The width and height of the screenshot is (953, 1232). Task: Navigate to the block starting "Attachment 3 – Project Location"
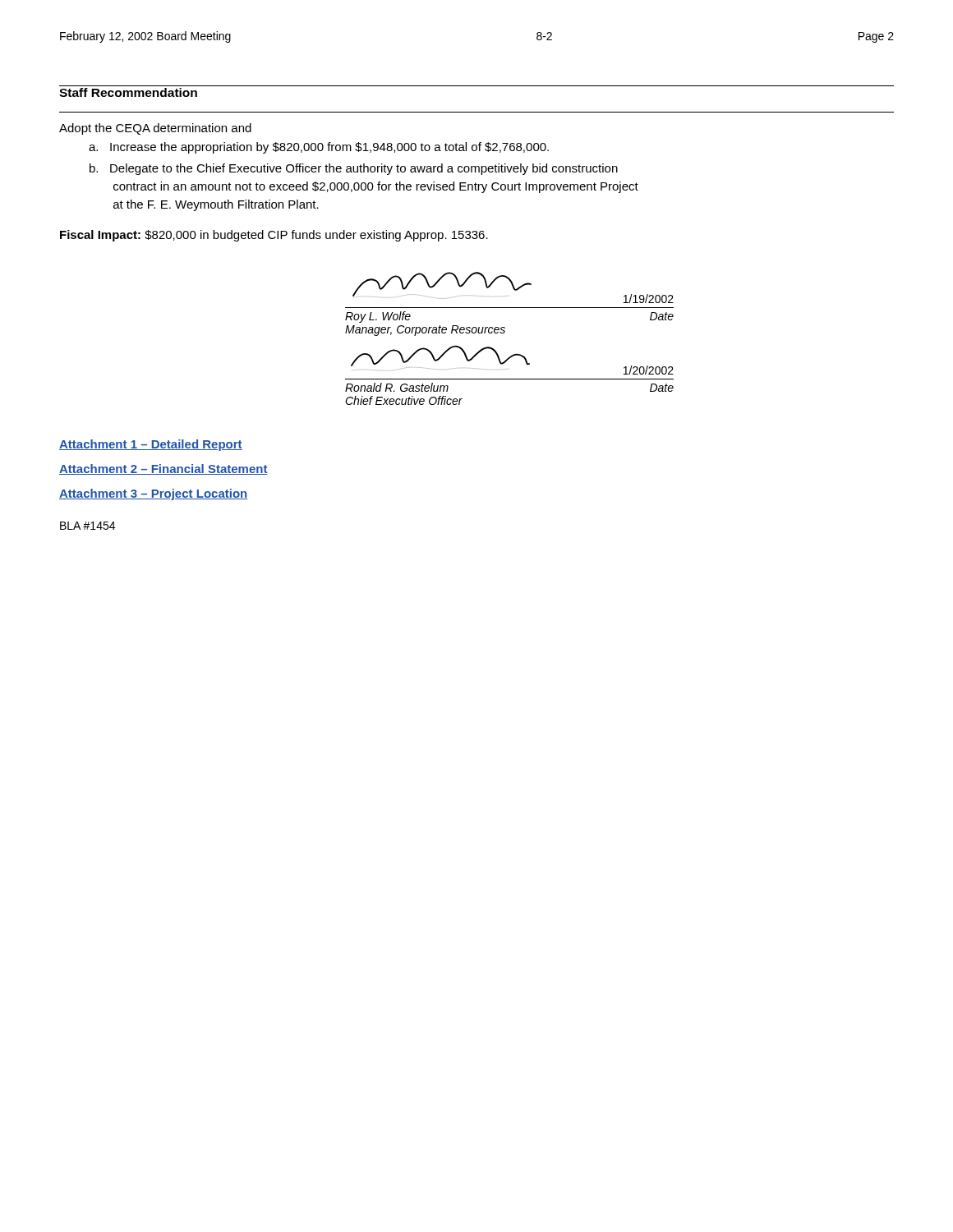pos(153,493)
